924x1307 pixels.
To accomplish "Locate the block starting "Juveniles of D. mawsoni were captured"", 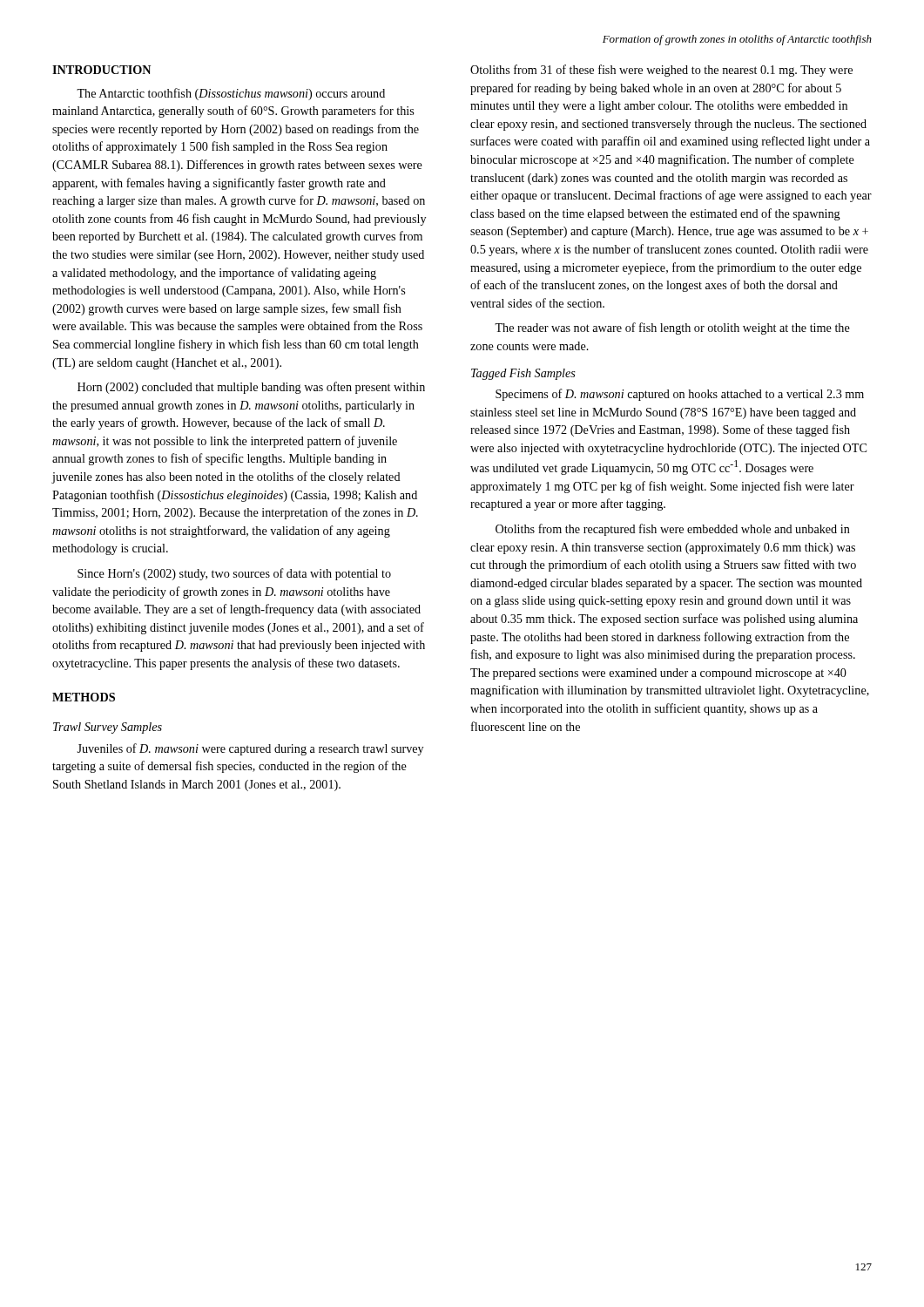I will [x=240, y=766].
